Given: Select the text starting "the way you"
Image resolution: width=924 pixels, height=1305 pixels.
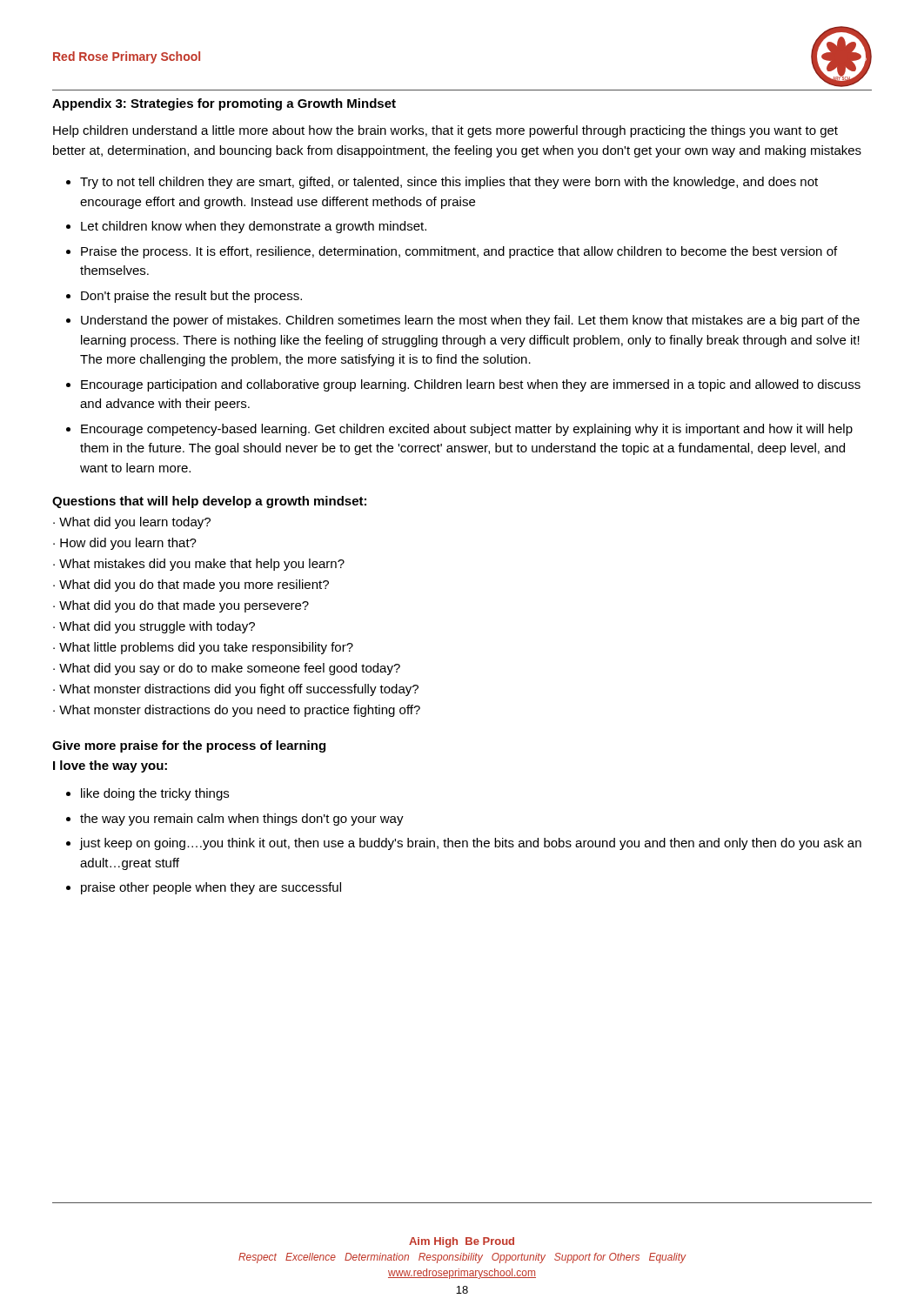Looking at the screenshot, I should tap(242, 818).
